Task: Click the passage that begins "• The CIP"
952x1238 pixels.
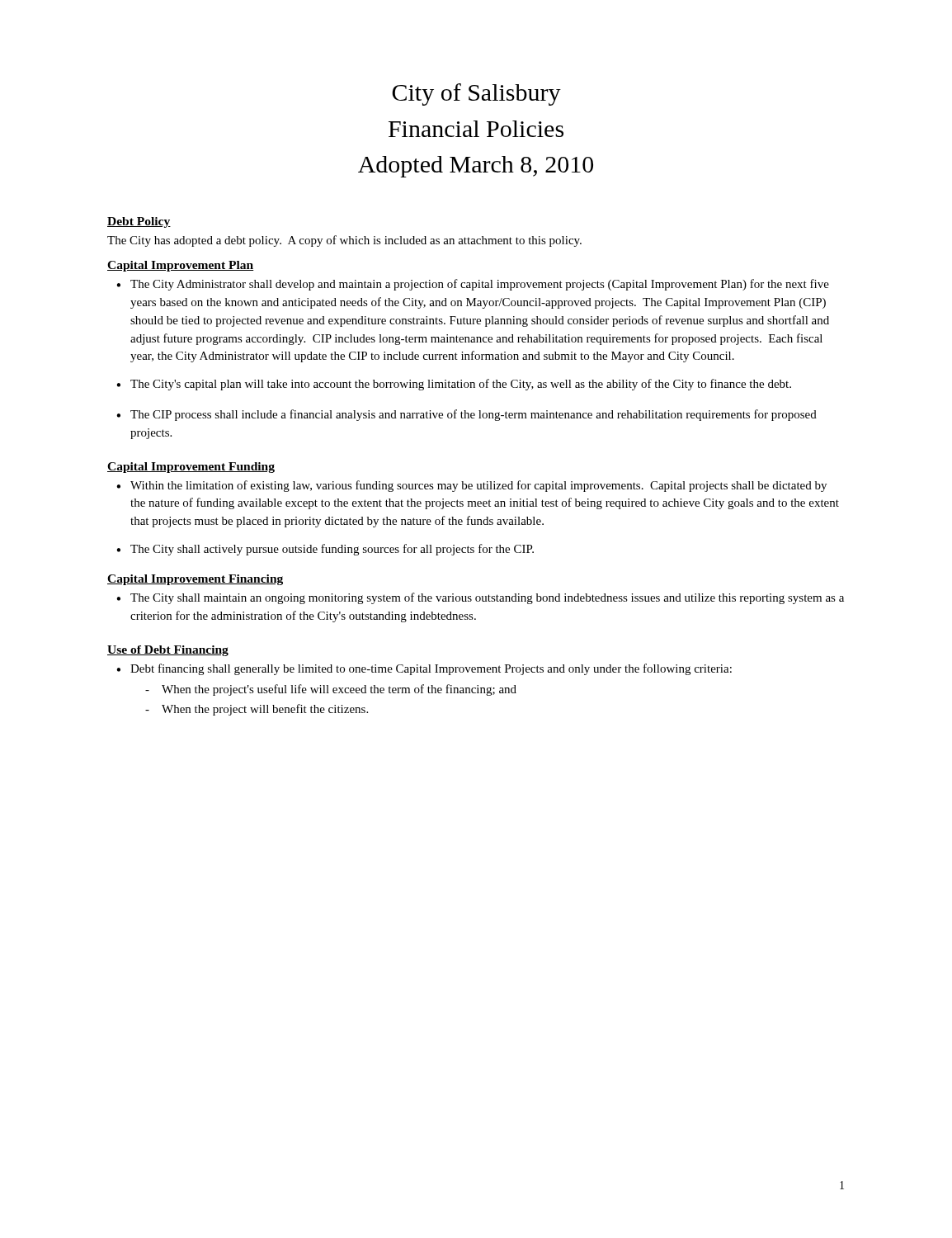Action: tap(476, 424)
